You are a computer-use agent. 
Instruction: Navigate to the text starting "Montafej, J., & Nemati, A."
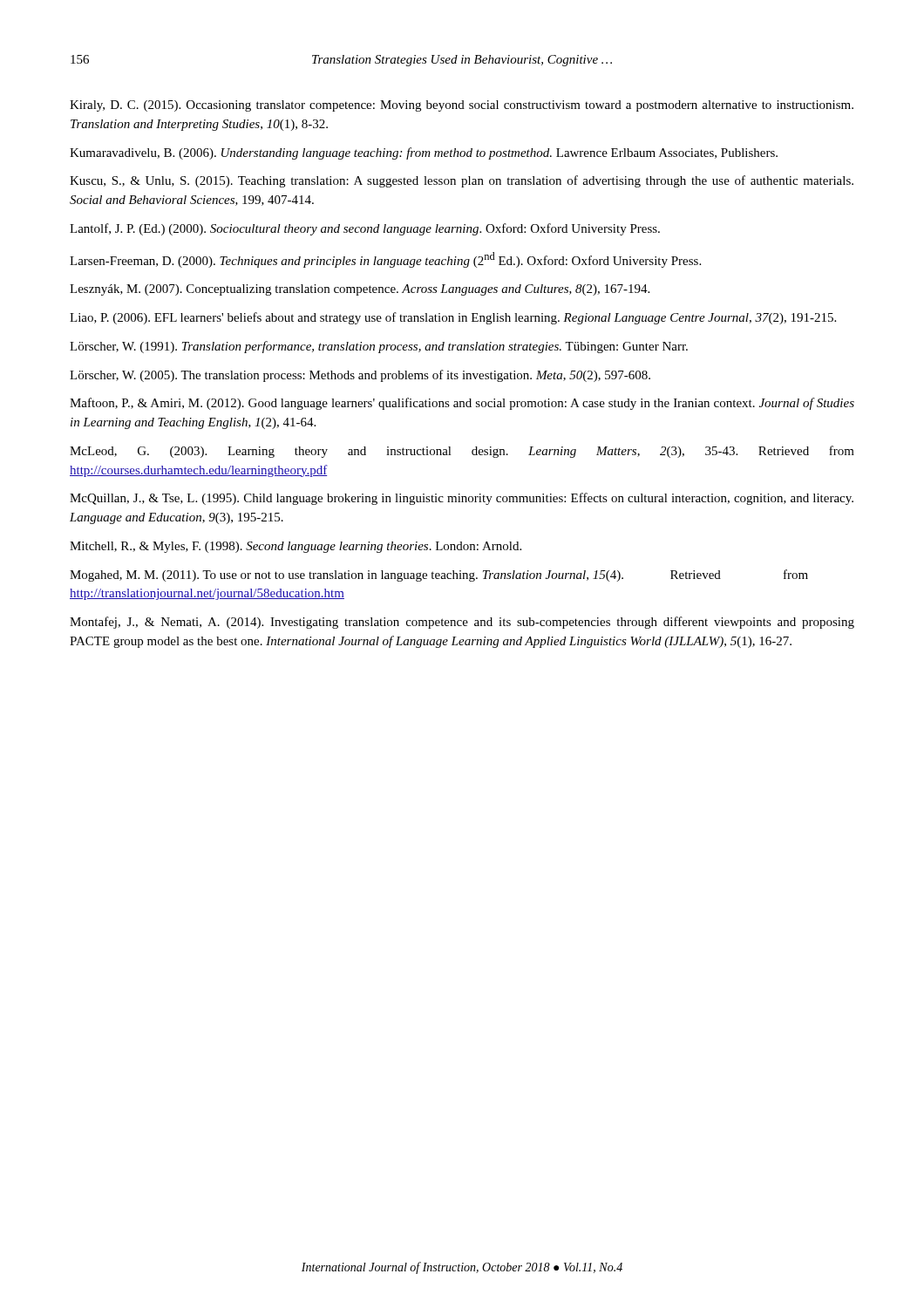(x=462, y=631)
